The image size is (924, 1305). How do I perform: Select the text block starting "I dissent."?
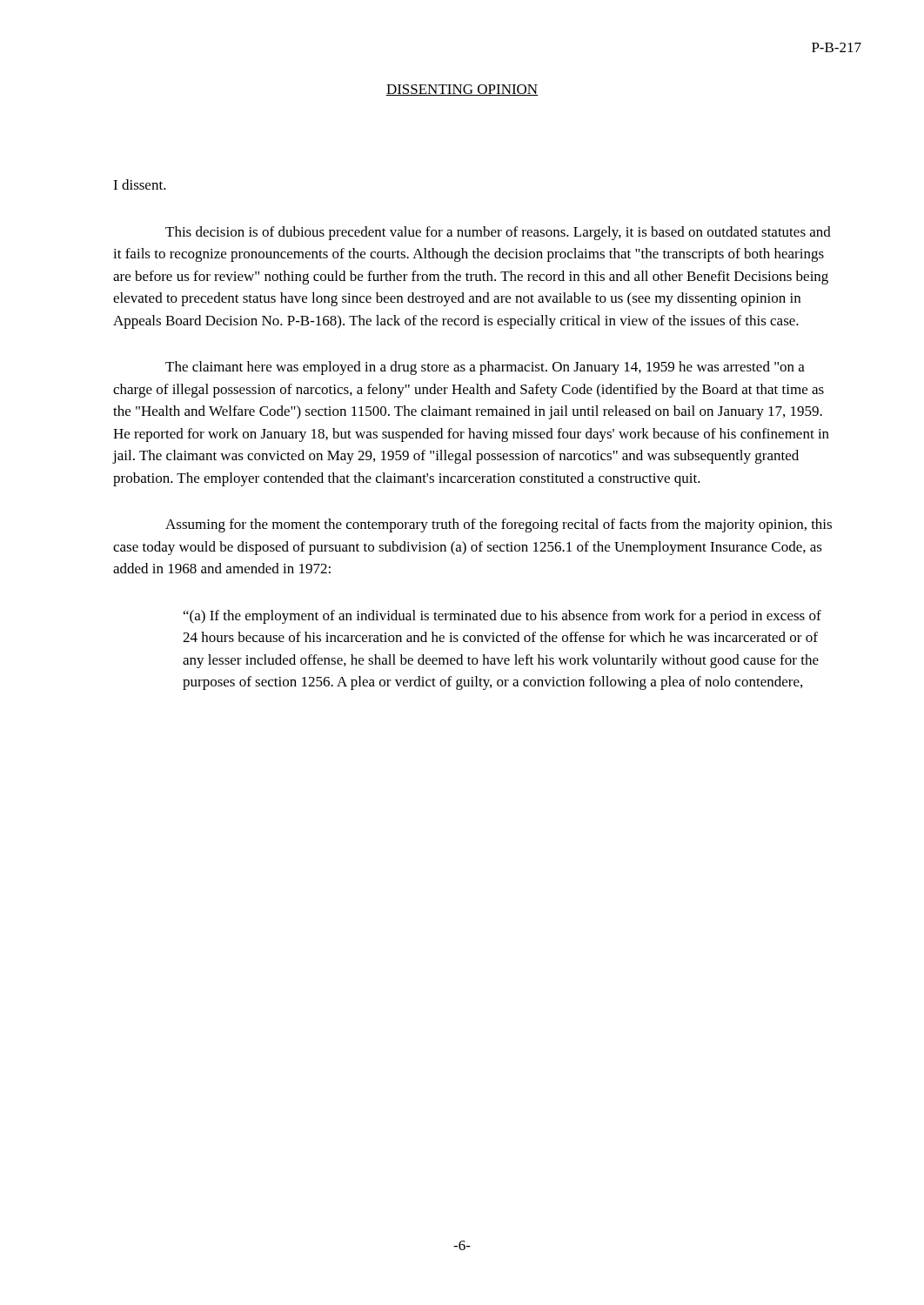click(x=140, y=185)
